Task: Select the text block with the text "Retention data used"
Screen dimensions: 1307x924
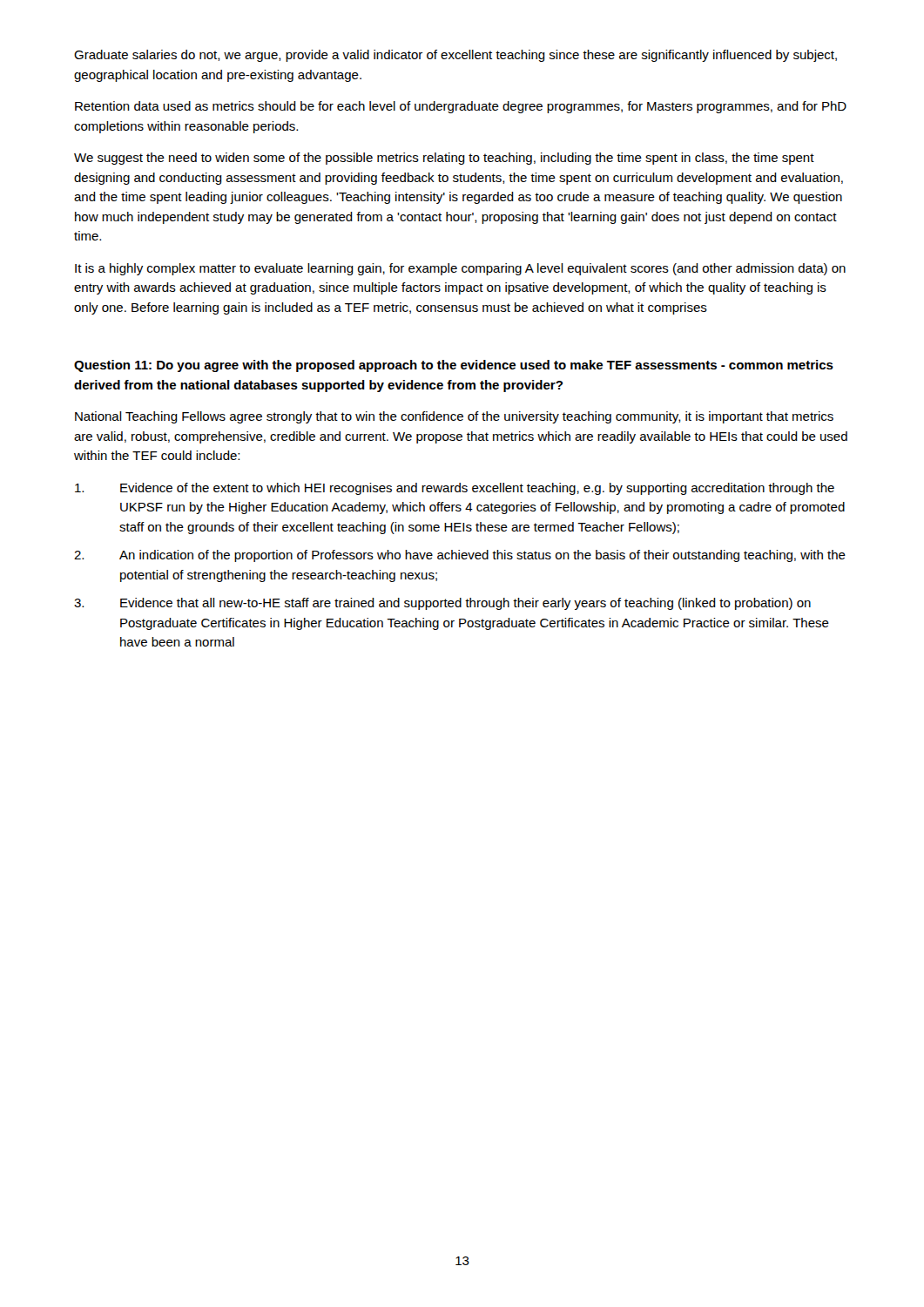Action: click(x=460, y=116)
